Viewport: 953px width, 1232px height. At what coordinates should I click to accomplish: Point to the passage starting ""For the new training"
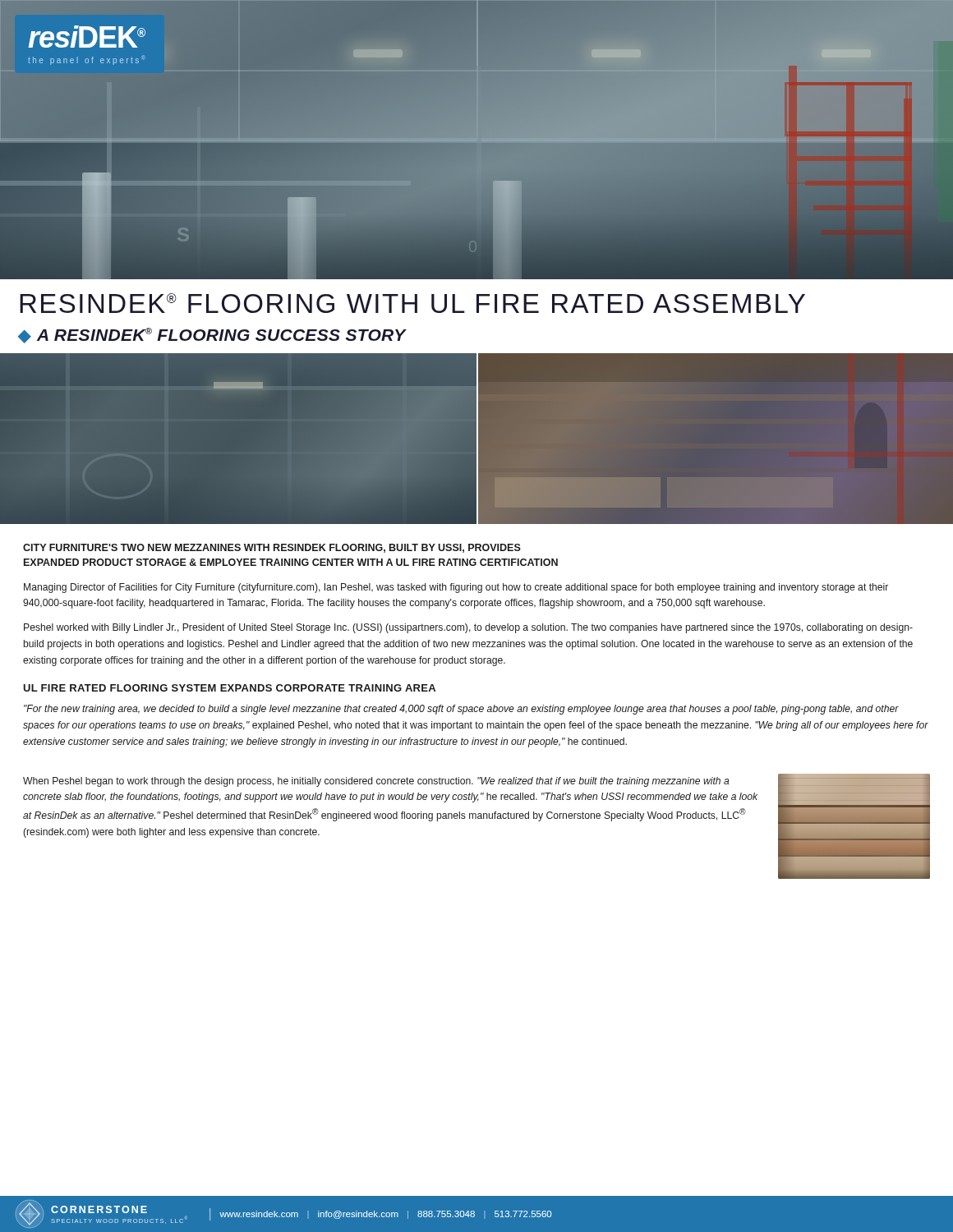pos(475,725)
